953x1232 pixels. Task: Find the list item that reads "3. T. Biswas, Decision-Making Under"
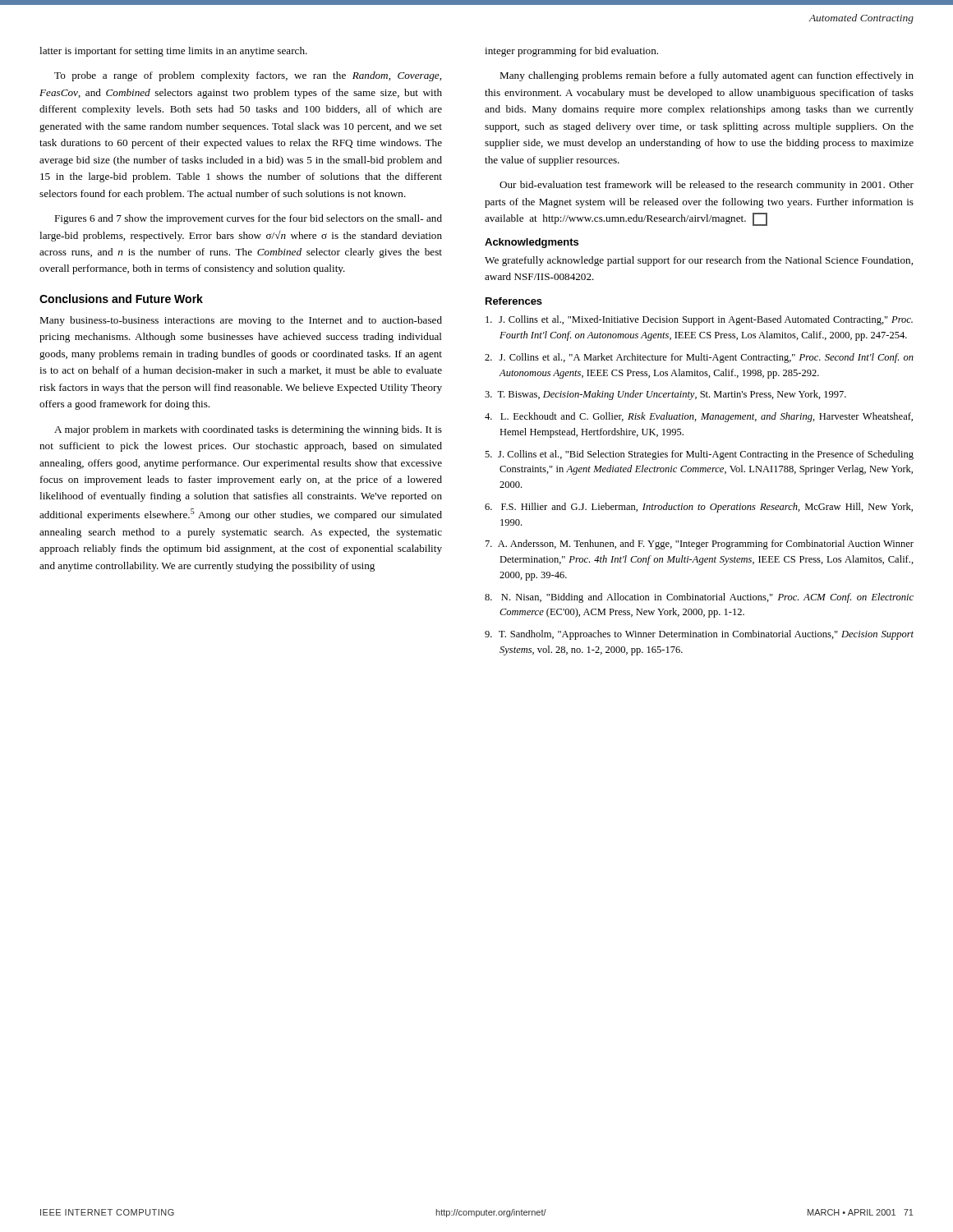pos(666,395)
